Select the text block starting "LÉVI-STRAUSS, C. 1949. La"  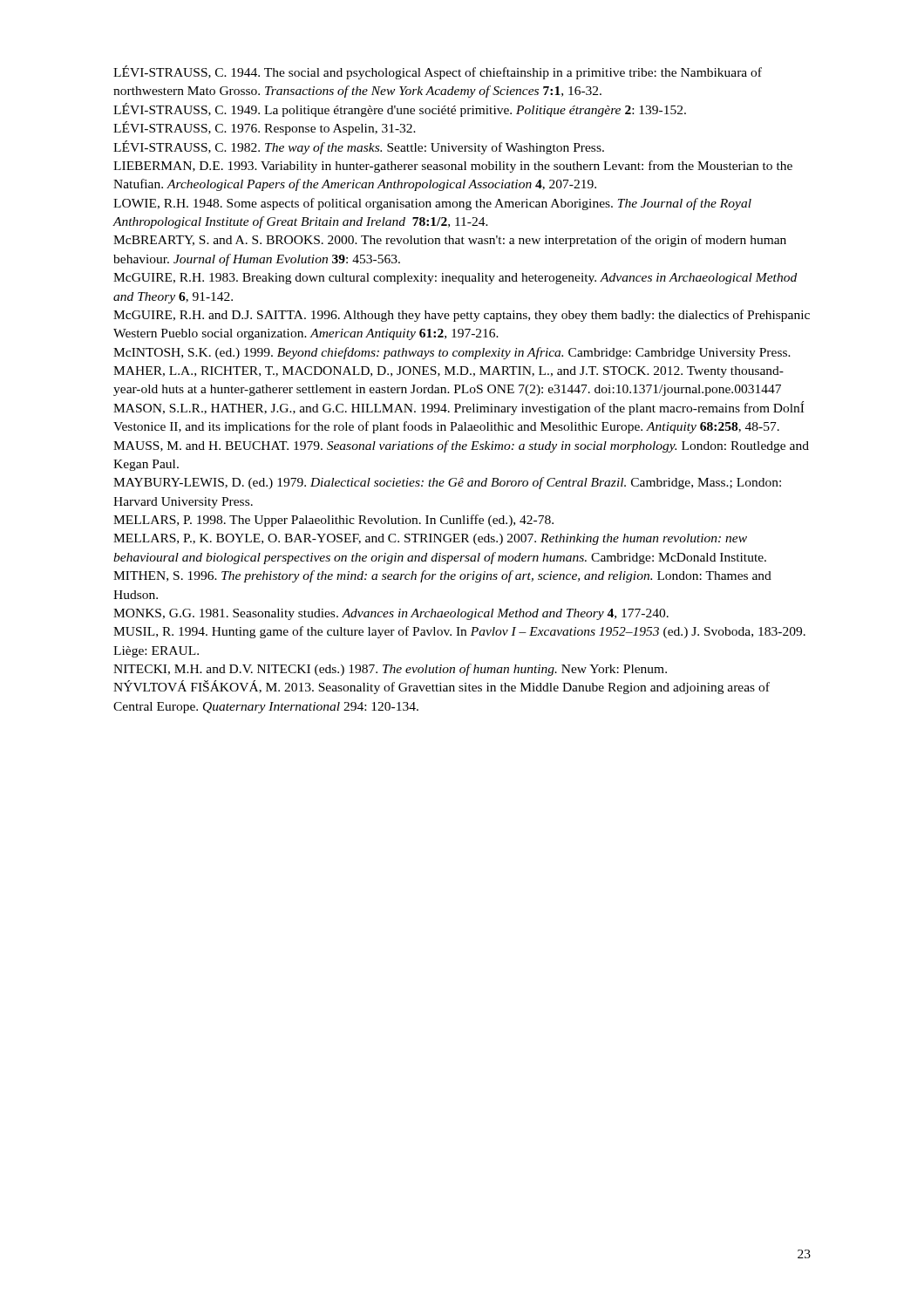(462, 109)
